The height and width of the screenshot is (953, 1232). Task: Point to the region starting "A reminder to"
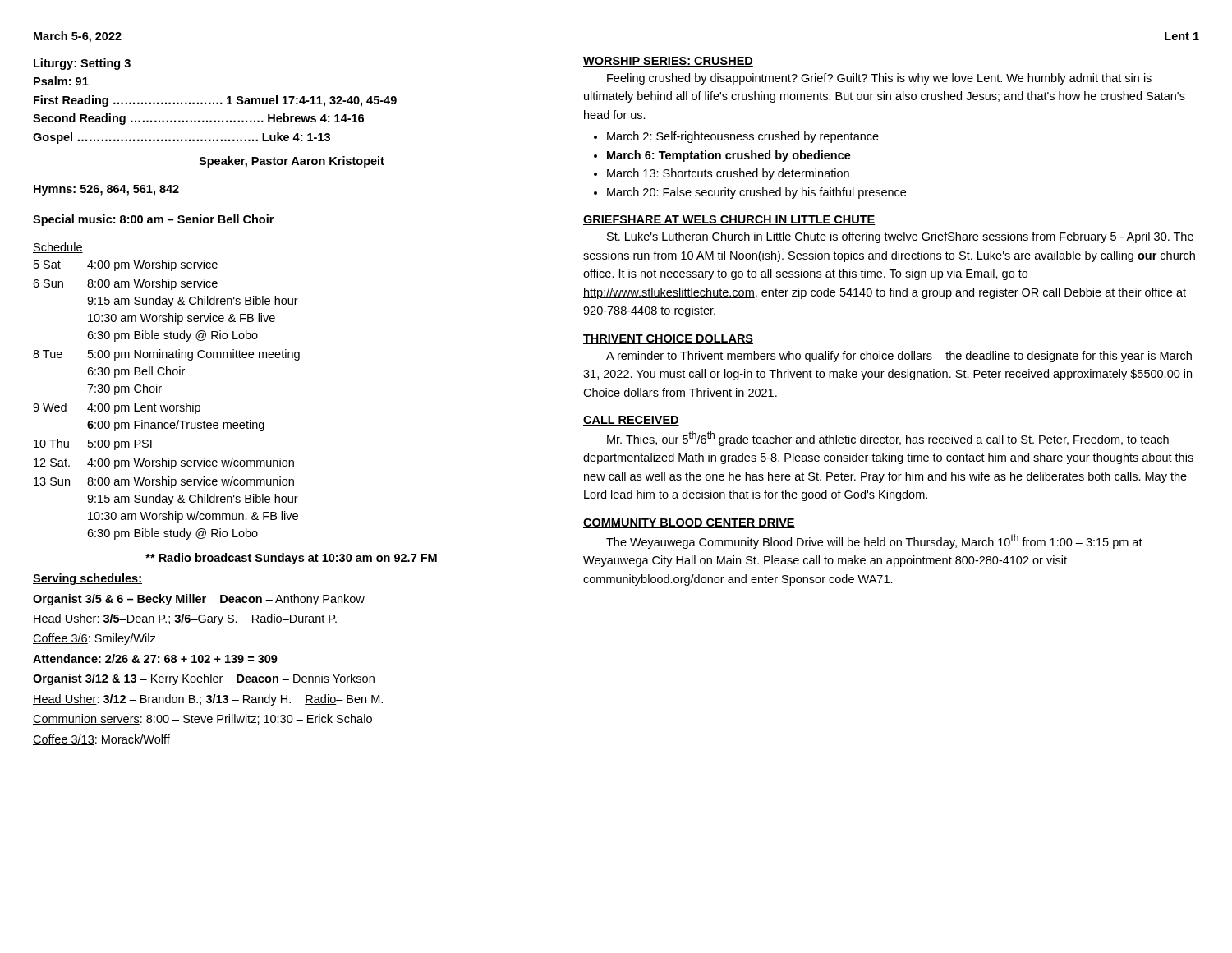(891, 374)
